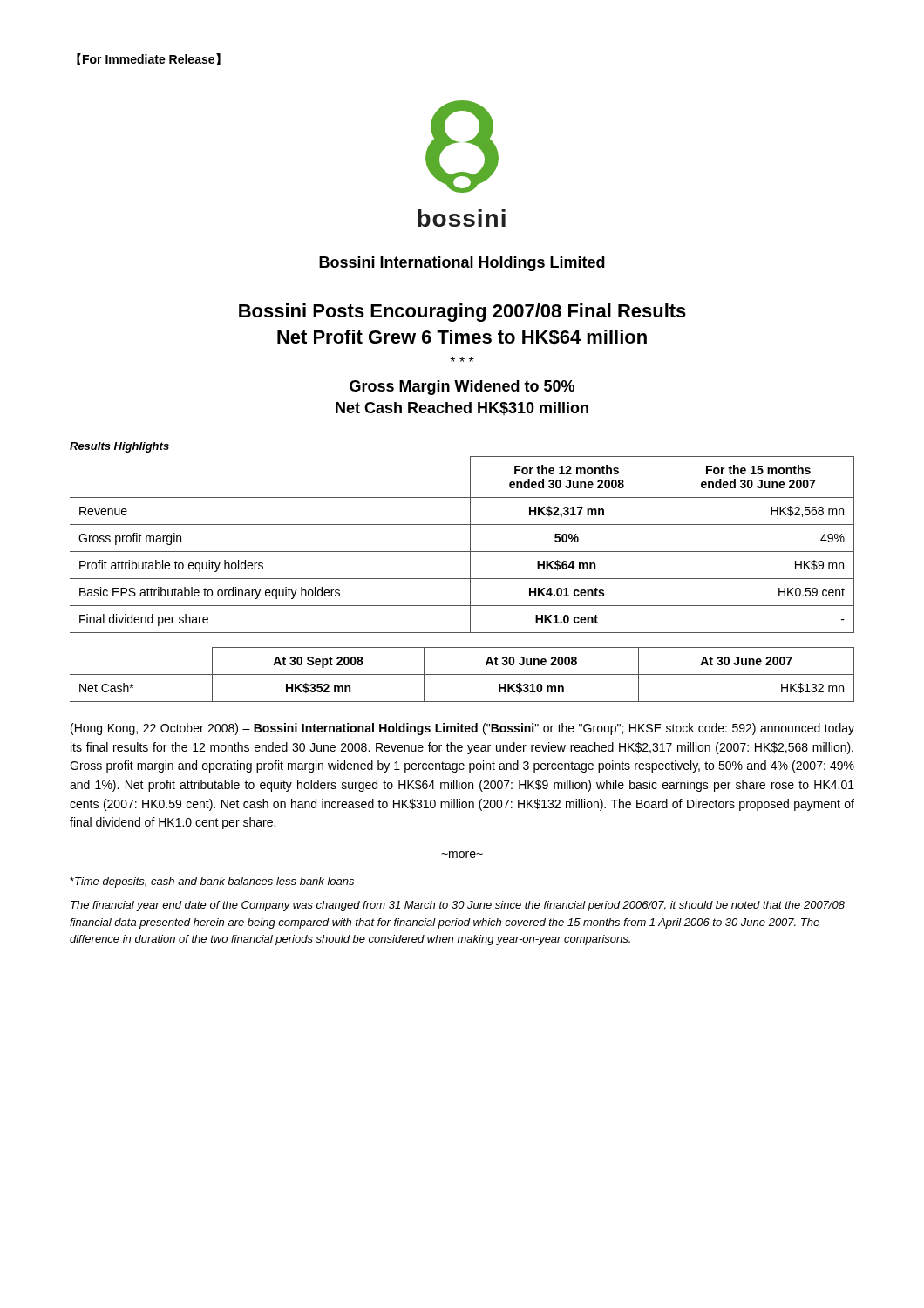The image size is (924, 1308).
Task: Click on the table containing "HK$132 mn"
Action: point(462,674)
